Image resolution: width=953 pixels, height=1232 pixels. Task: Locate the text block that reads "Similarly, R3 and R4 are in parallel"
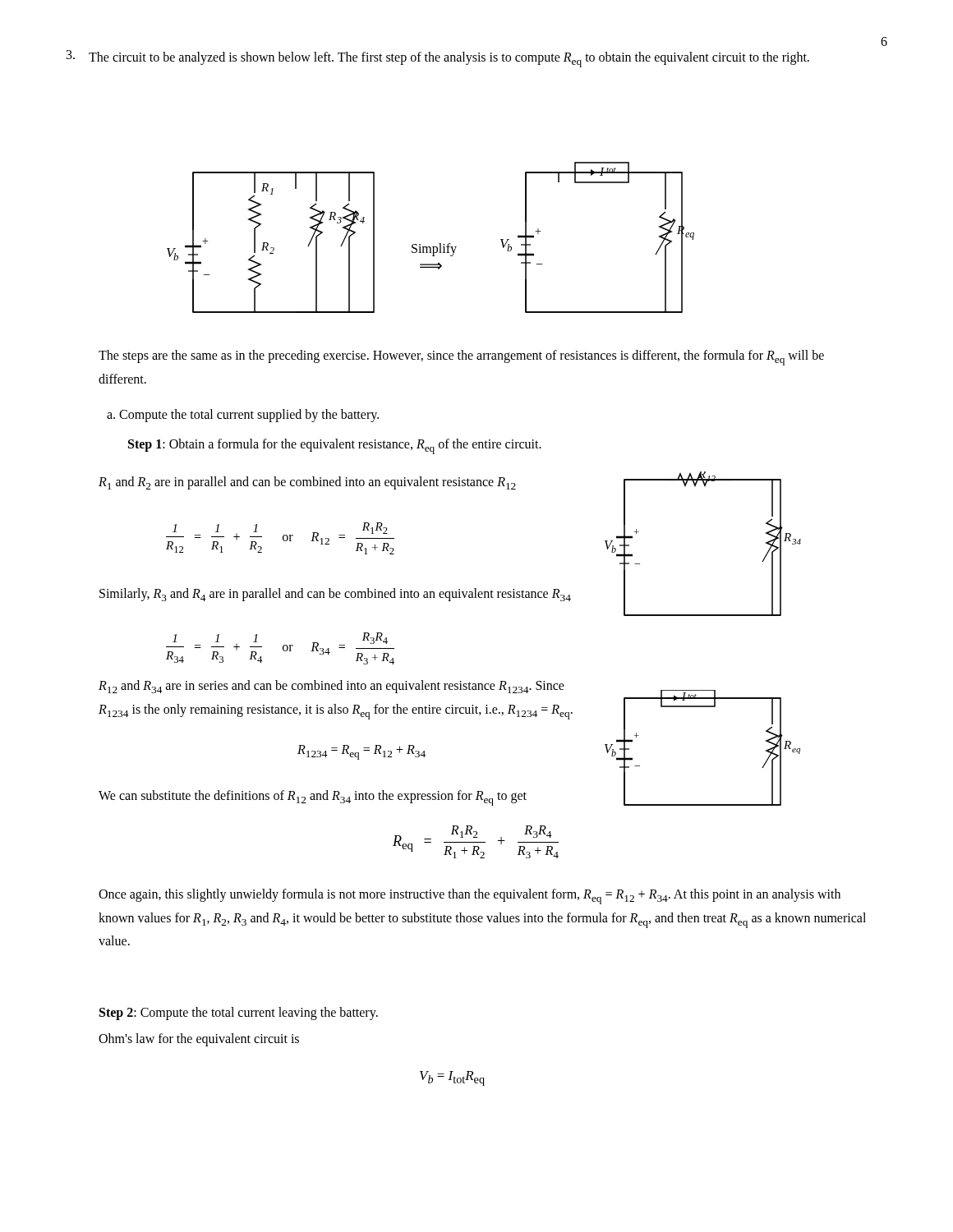335,595
